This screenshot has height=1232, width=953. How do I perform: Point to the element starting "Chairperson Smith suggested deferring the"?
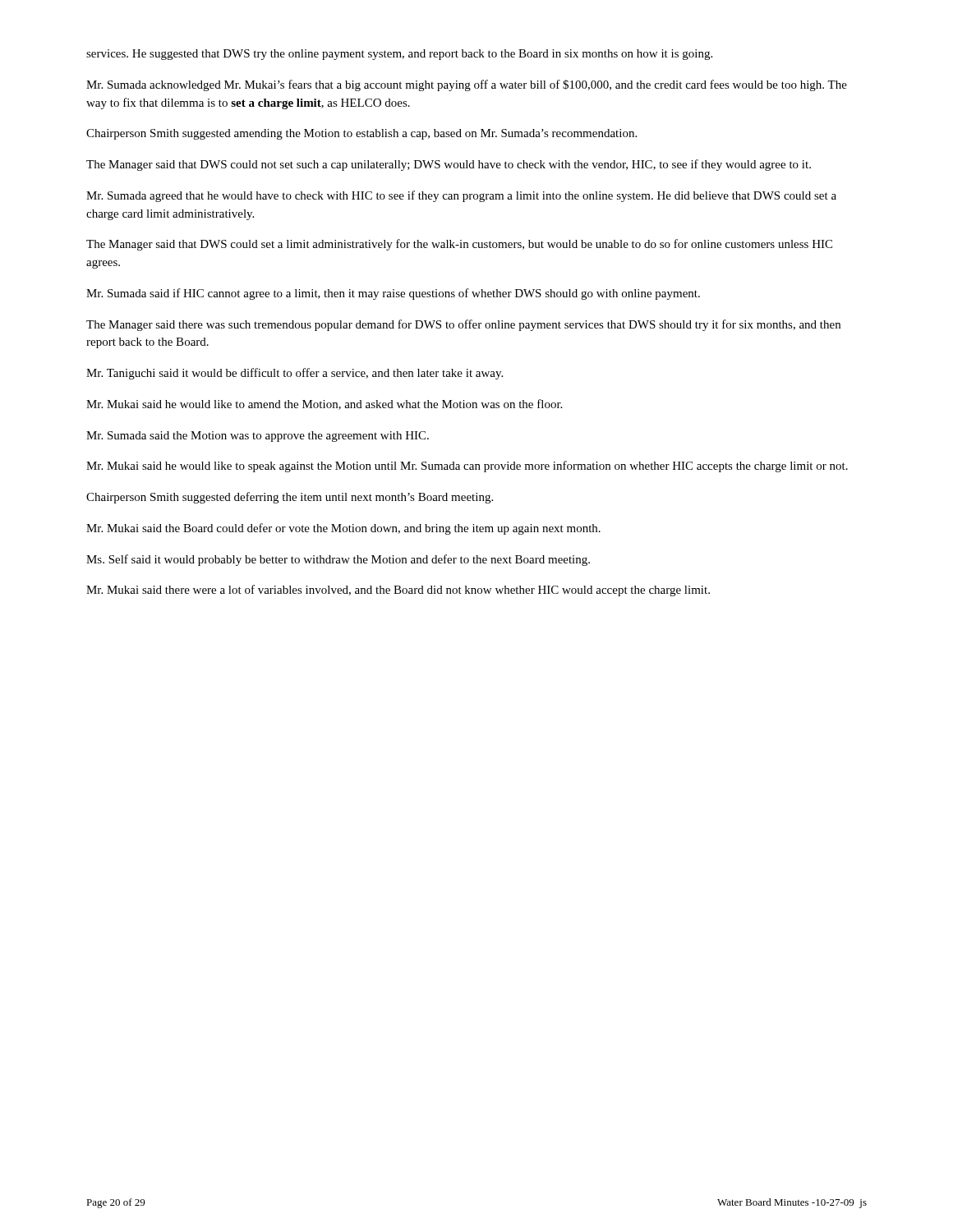[290, 497]
